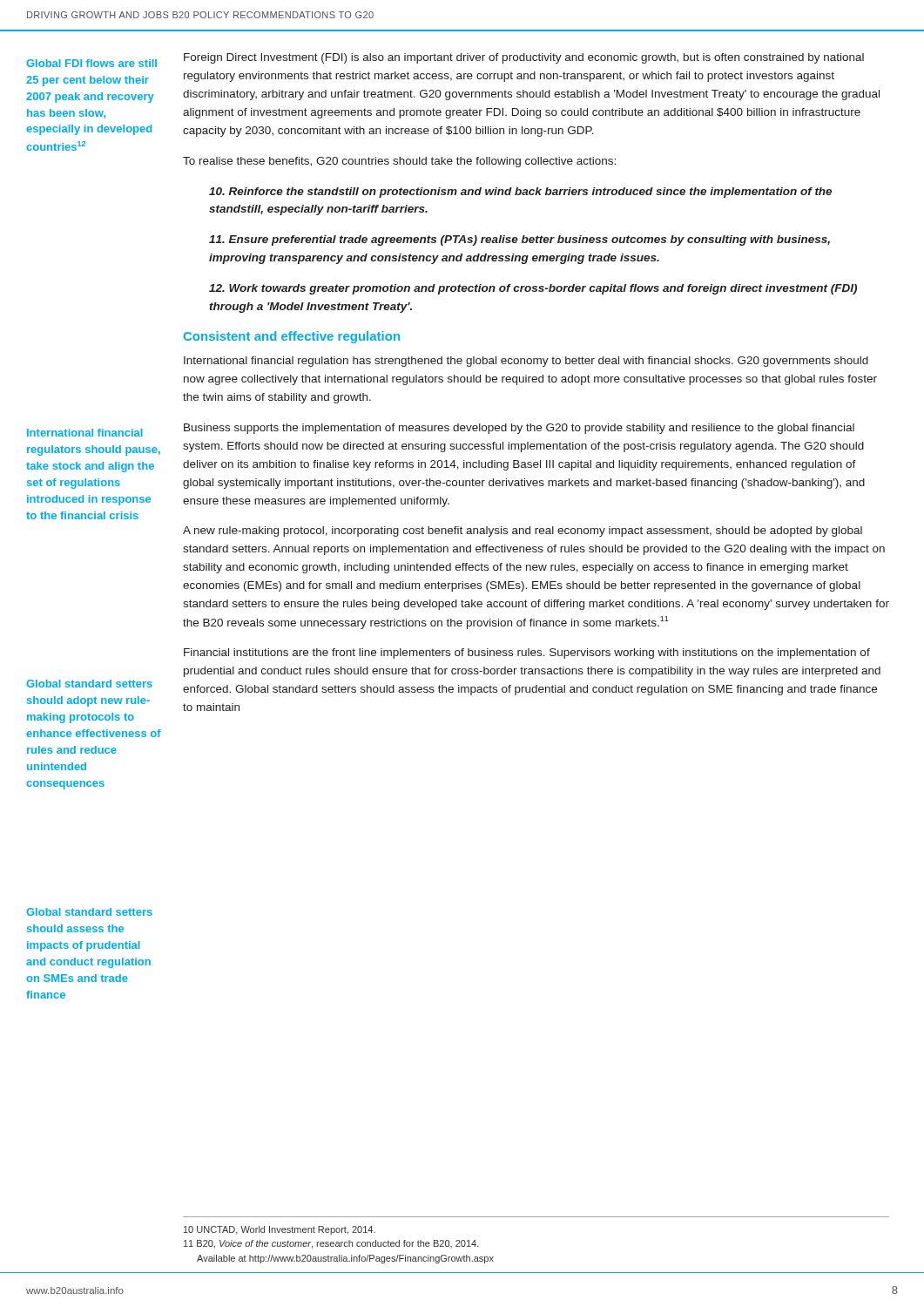Select the section header that says "Consistent and effective regulation"
924x1307 pixels.
pyautogui.click(x=292, y=336)
